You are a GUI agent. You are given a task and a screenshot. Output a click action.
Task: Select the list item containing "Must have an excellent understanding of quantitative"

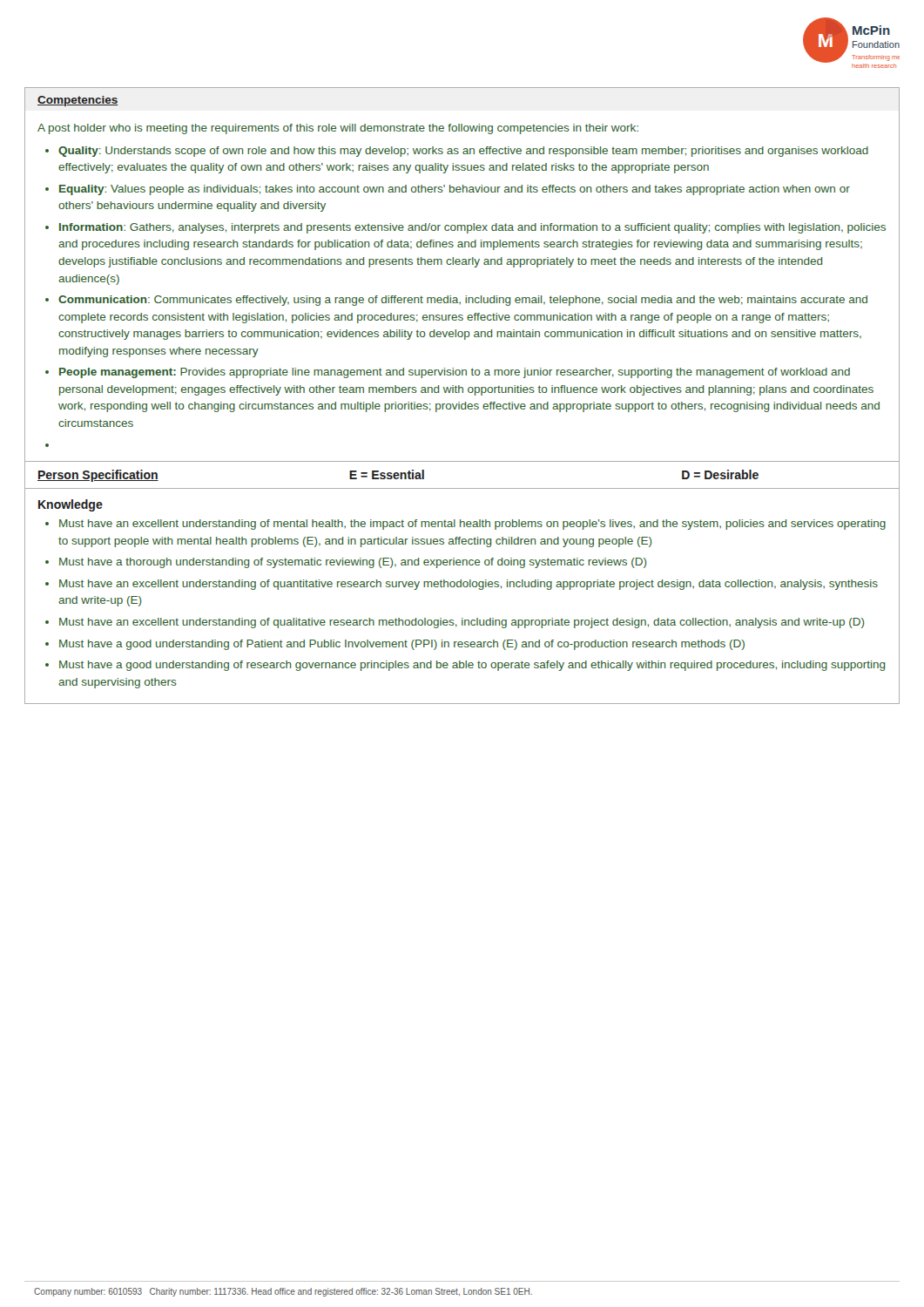coord(468,592)
